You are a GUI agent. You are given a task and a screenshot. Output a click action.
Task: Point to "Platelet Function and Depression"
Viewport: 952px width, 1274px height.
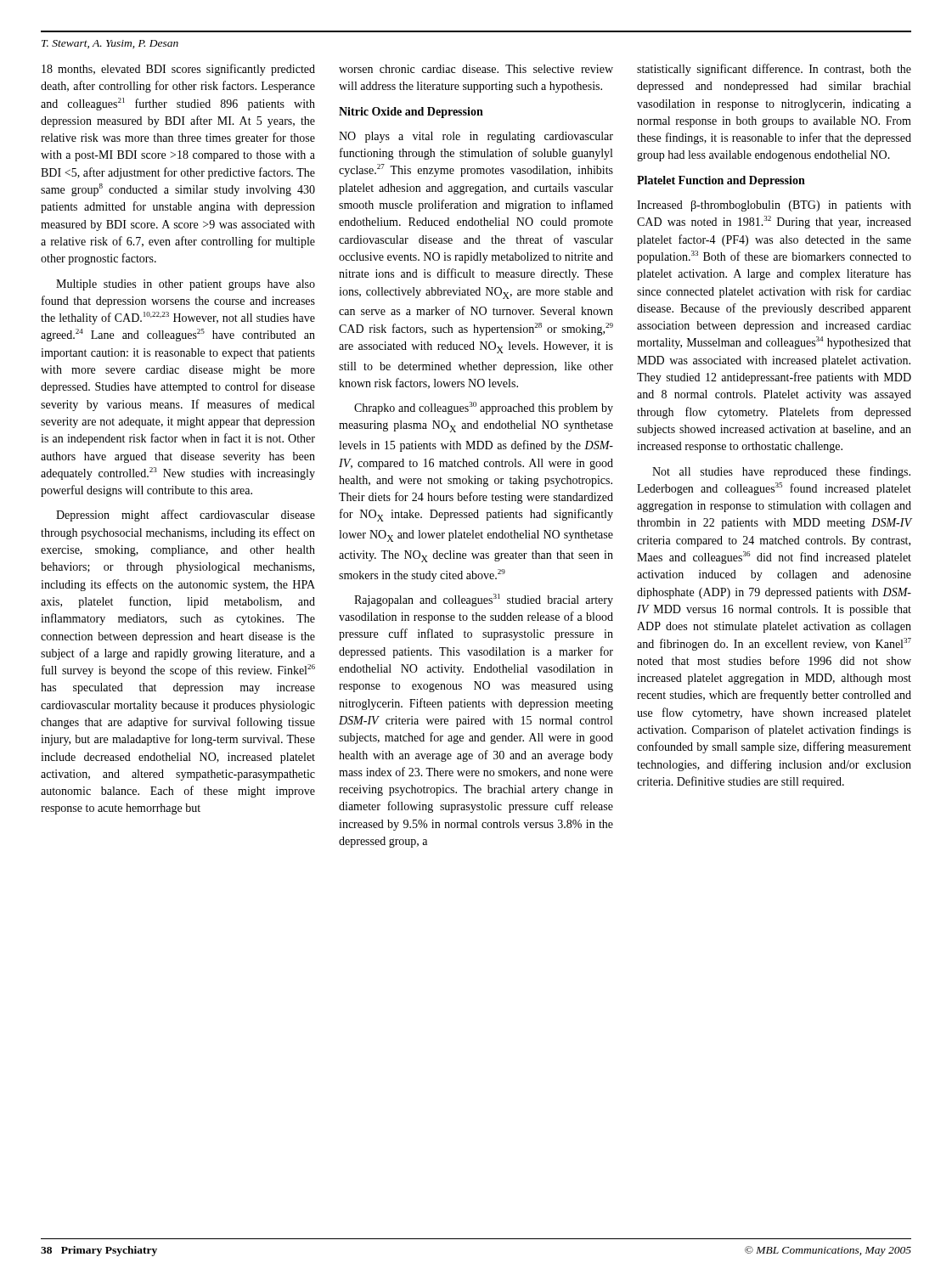774,181
